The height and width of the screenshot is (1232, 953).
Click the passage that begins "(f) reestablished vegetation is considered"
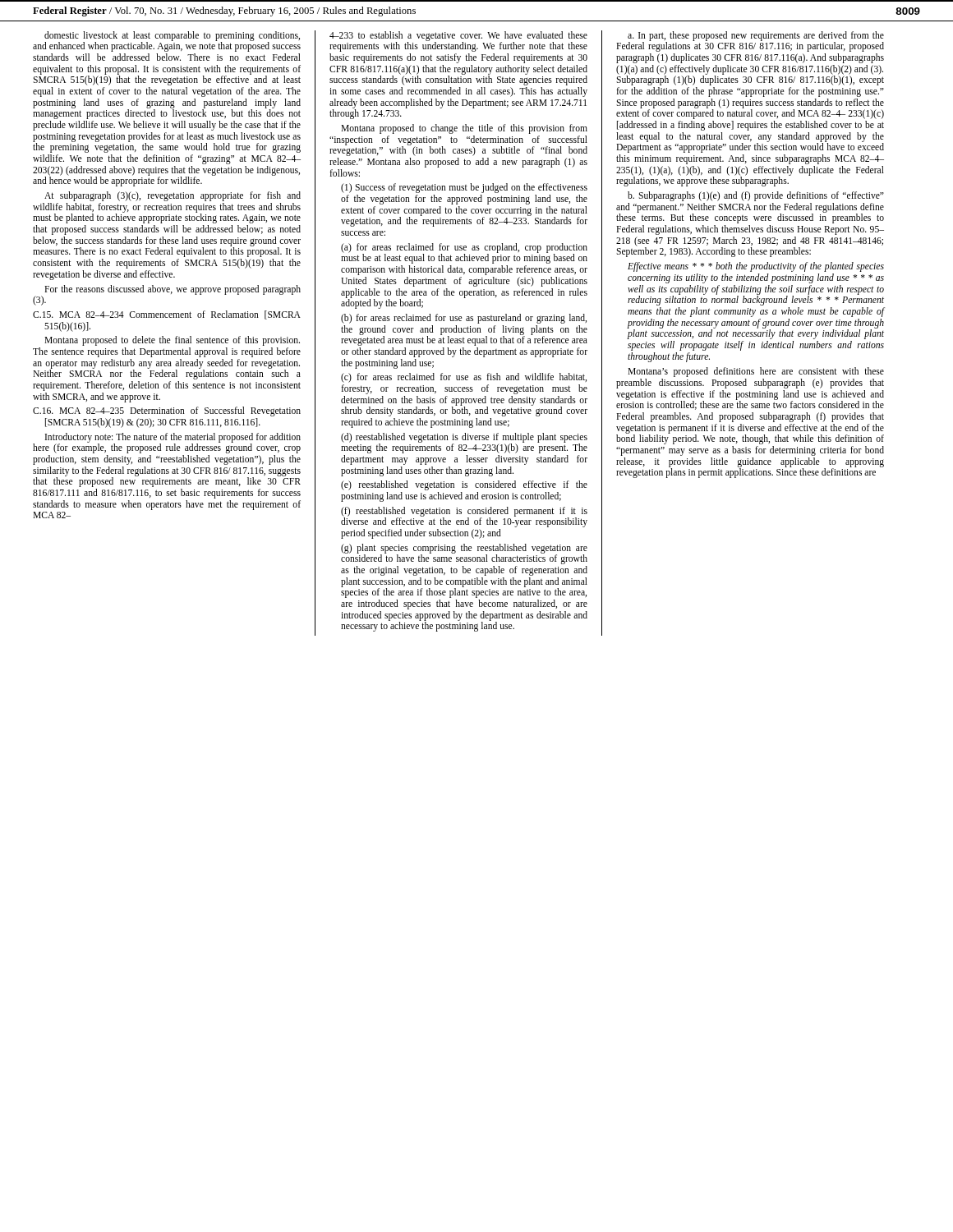[464, 522]
